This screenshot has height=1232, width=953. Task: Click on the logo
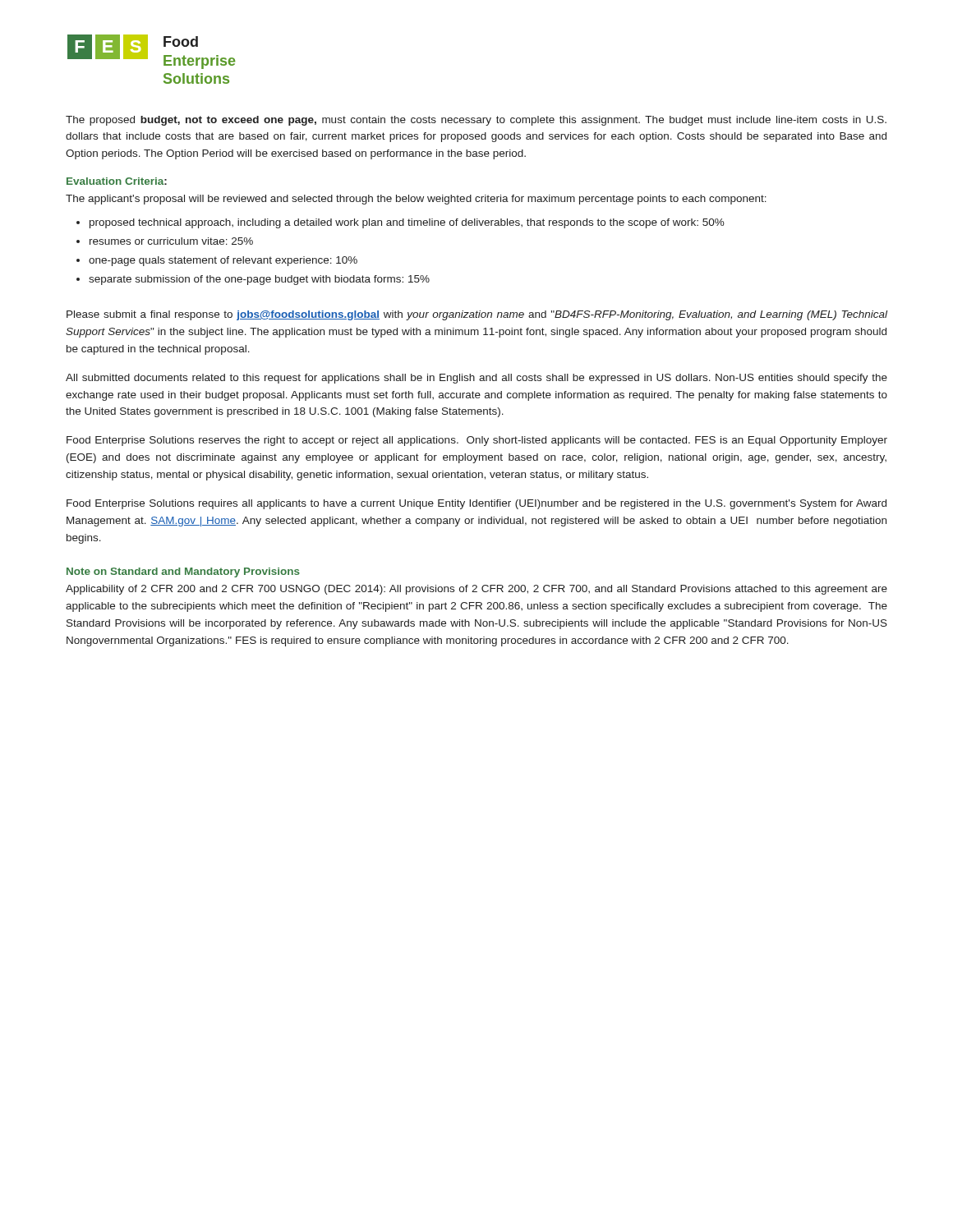(x=476, y=61)
